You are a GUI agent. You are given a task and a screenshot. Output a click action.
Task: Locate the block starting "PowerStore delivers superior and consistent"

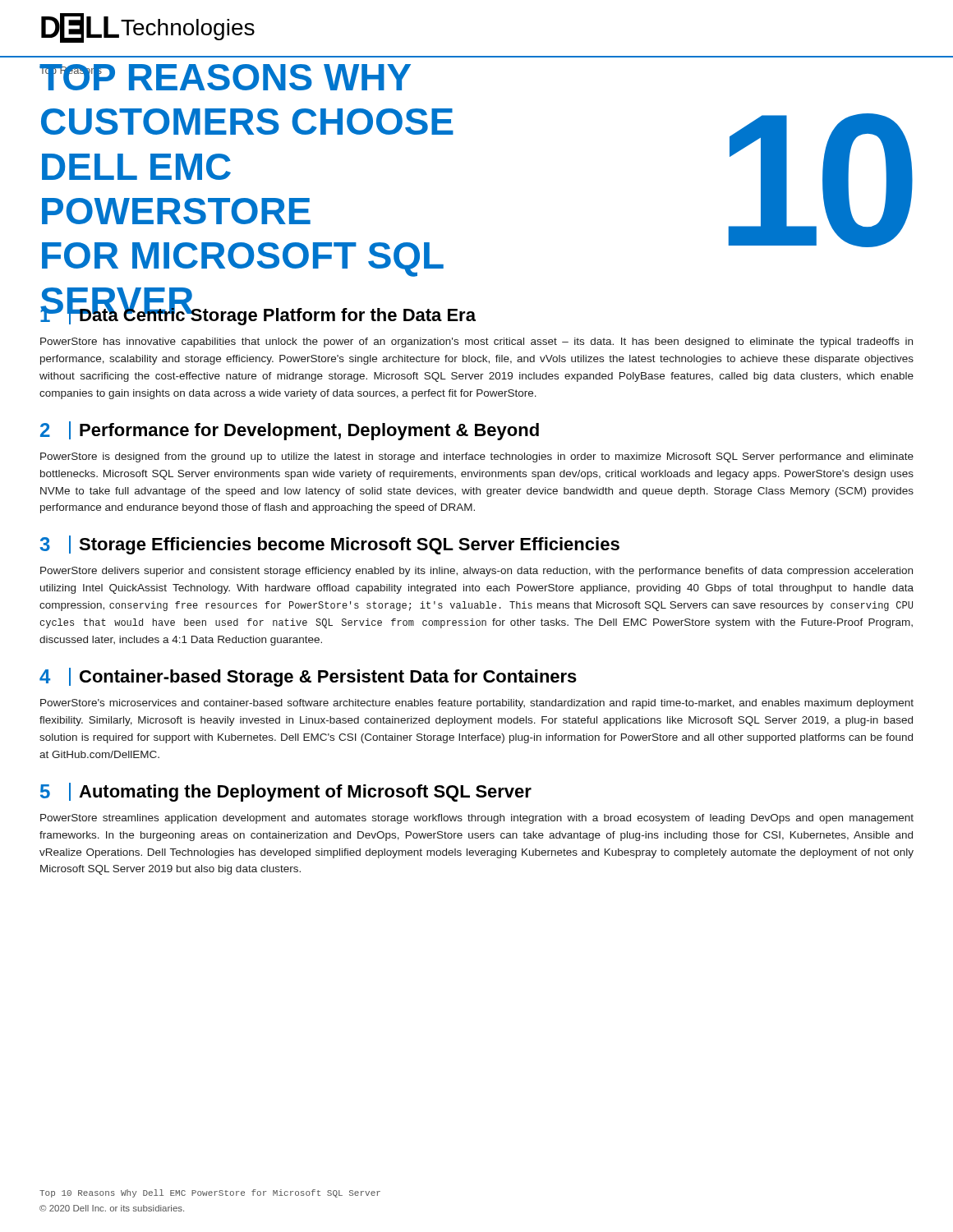tap(476, 605)
